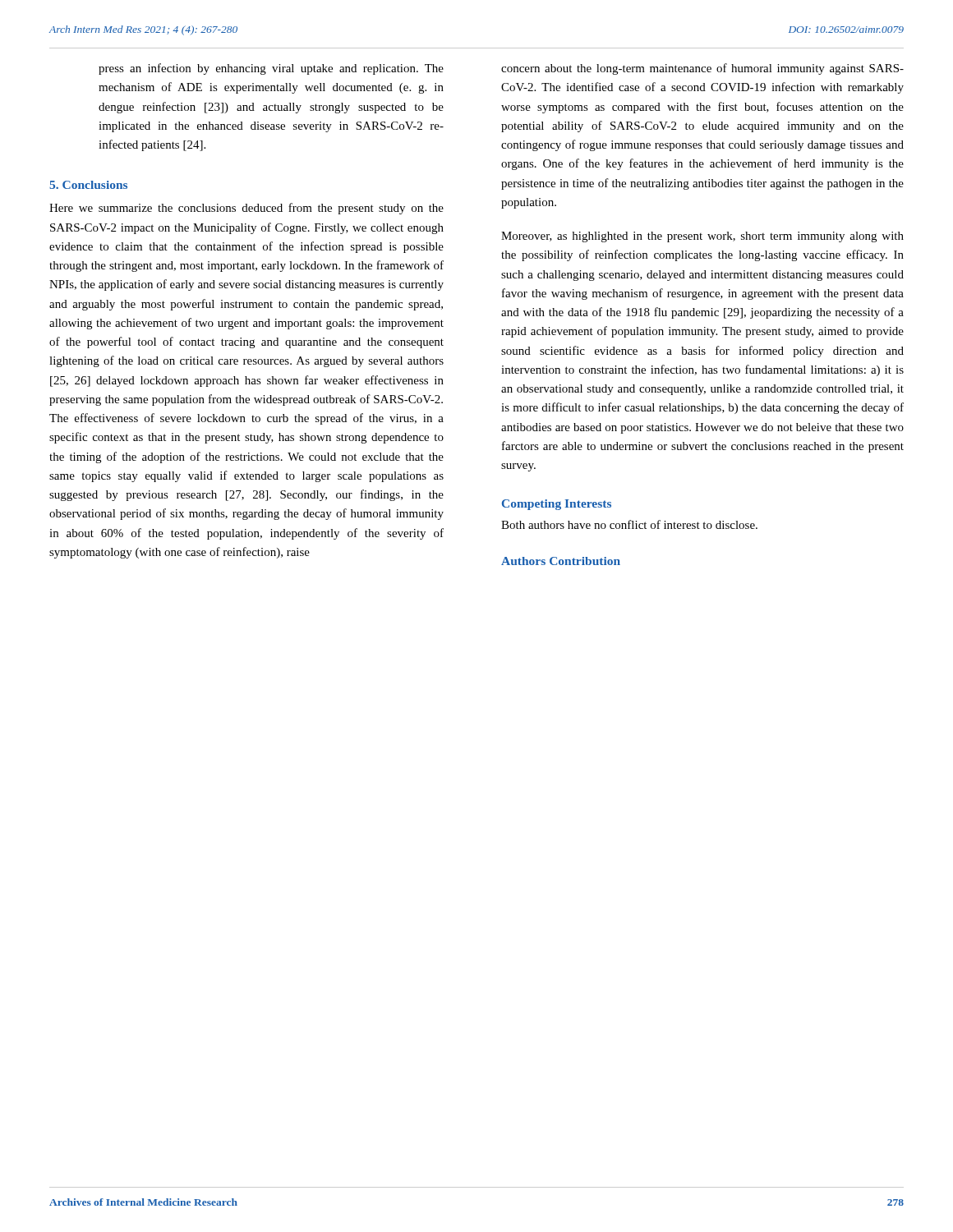This screenshot has width=953, height=1232.
Task: Click on the region starting "Both authors have no"
Action: click(x=630, y=525)
